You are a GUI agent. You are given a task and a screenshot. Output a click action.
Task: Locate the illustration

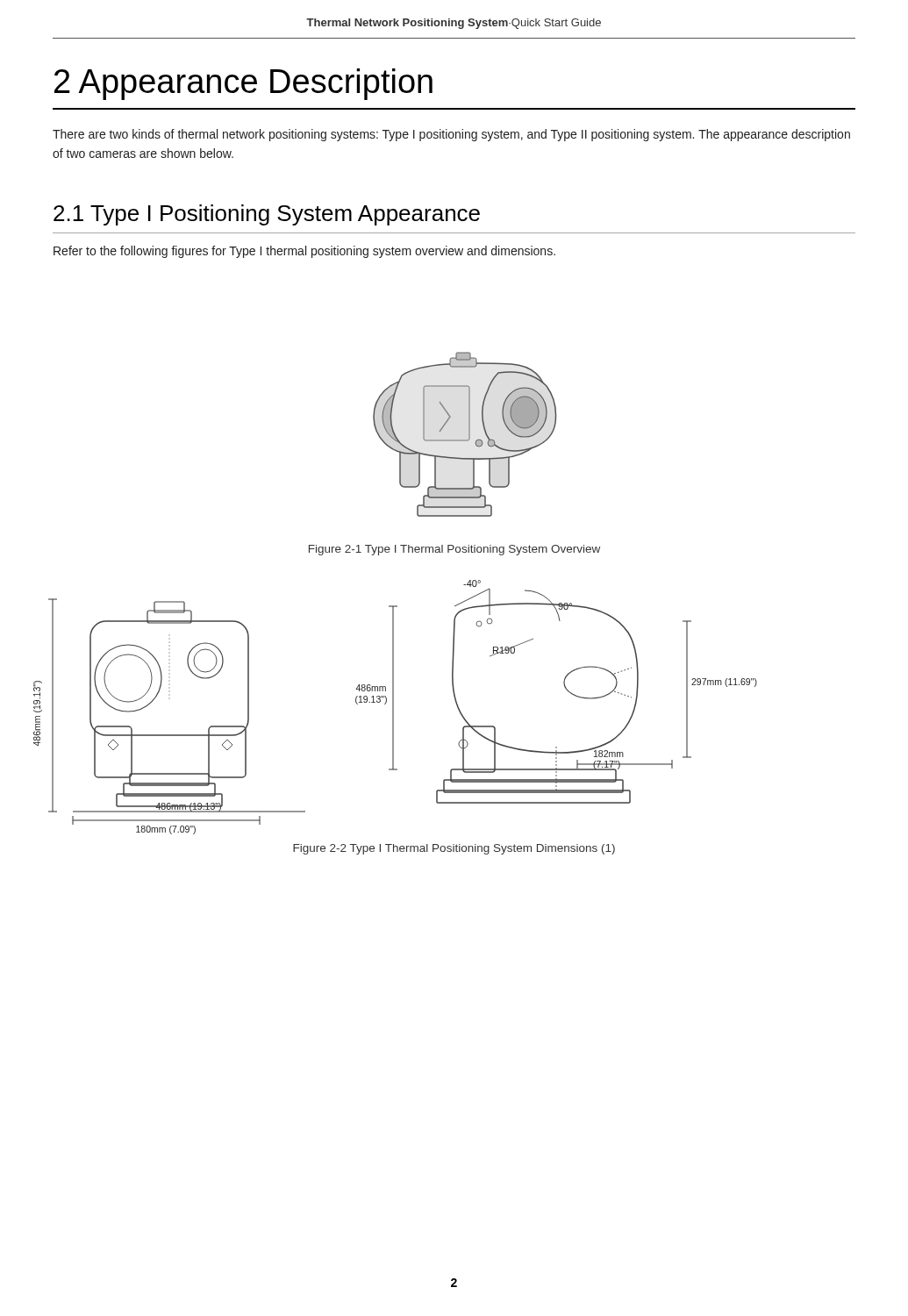click(454, 408)
